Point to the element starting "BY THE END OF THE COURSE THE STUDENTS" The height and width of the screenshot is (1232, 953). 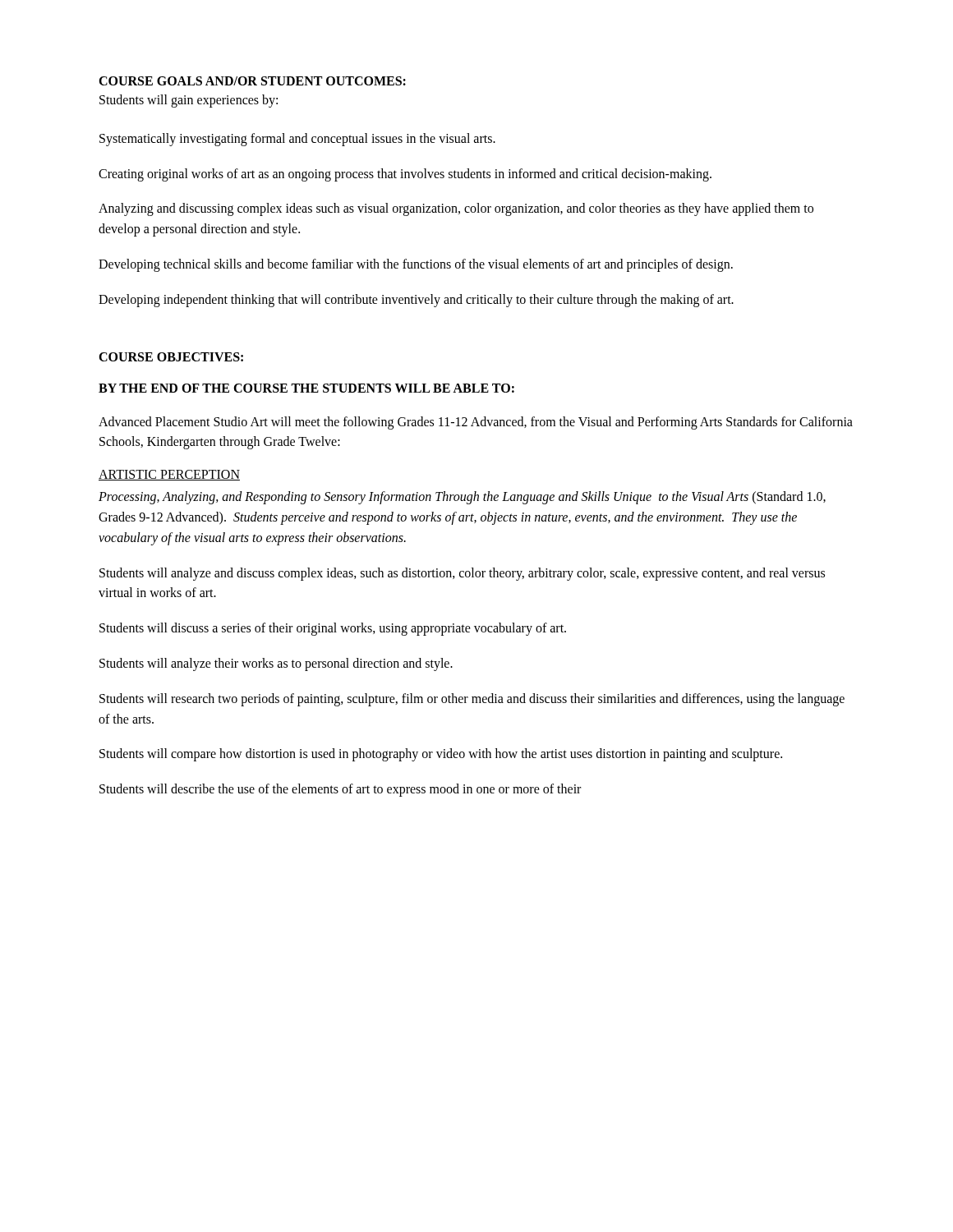(307, 388)
